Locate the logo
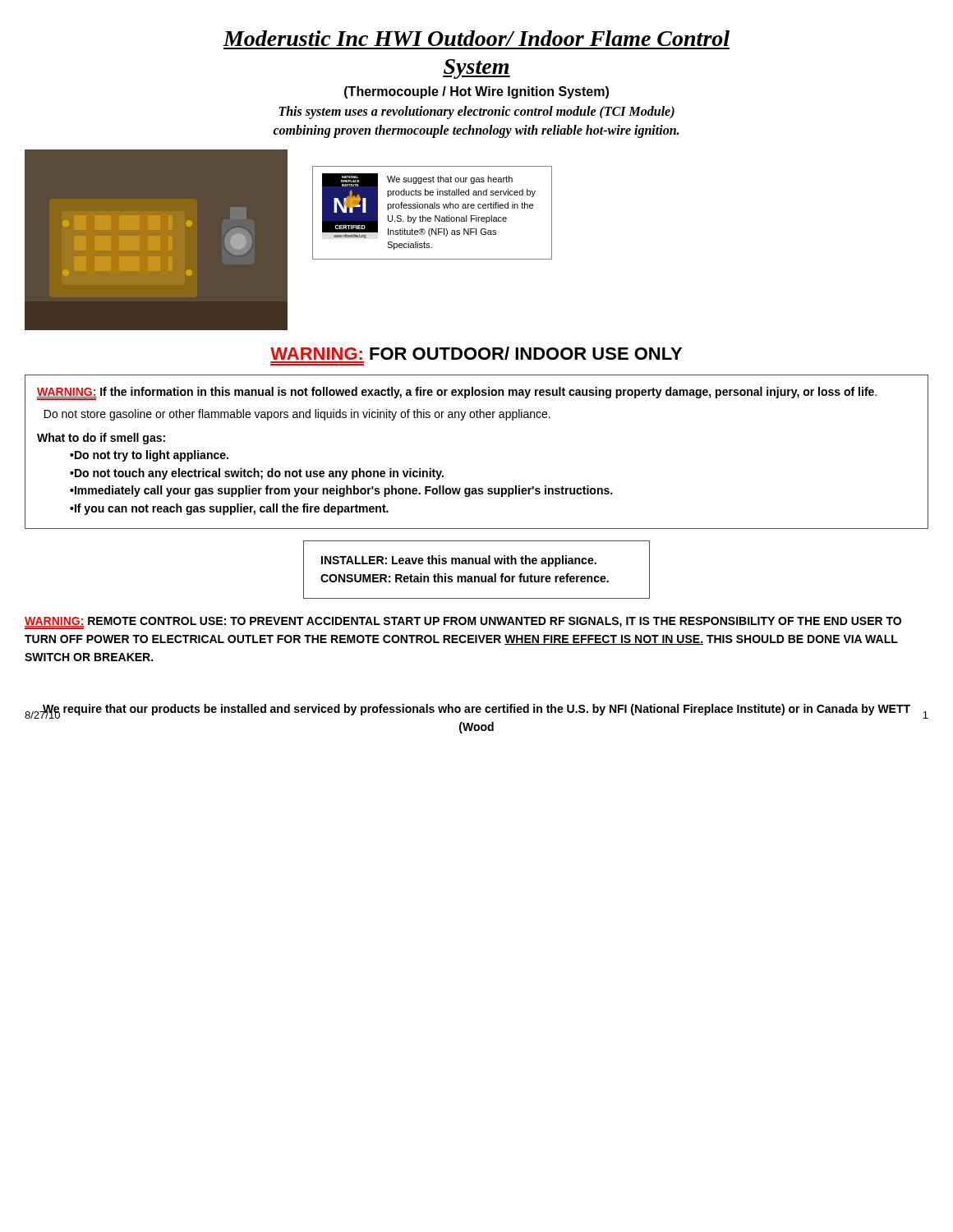953x1232 pixels. 432,204
